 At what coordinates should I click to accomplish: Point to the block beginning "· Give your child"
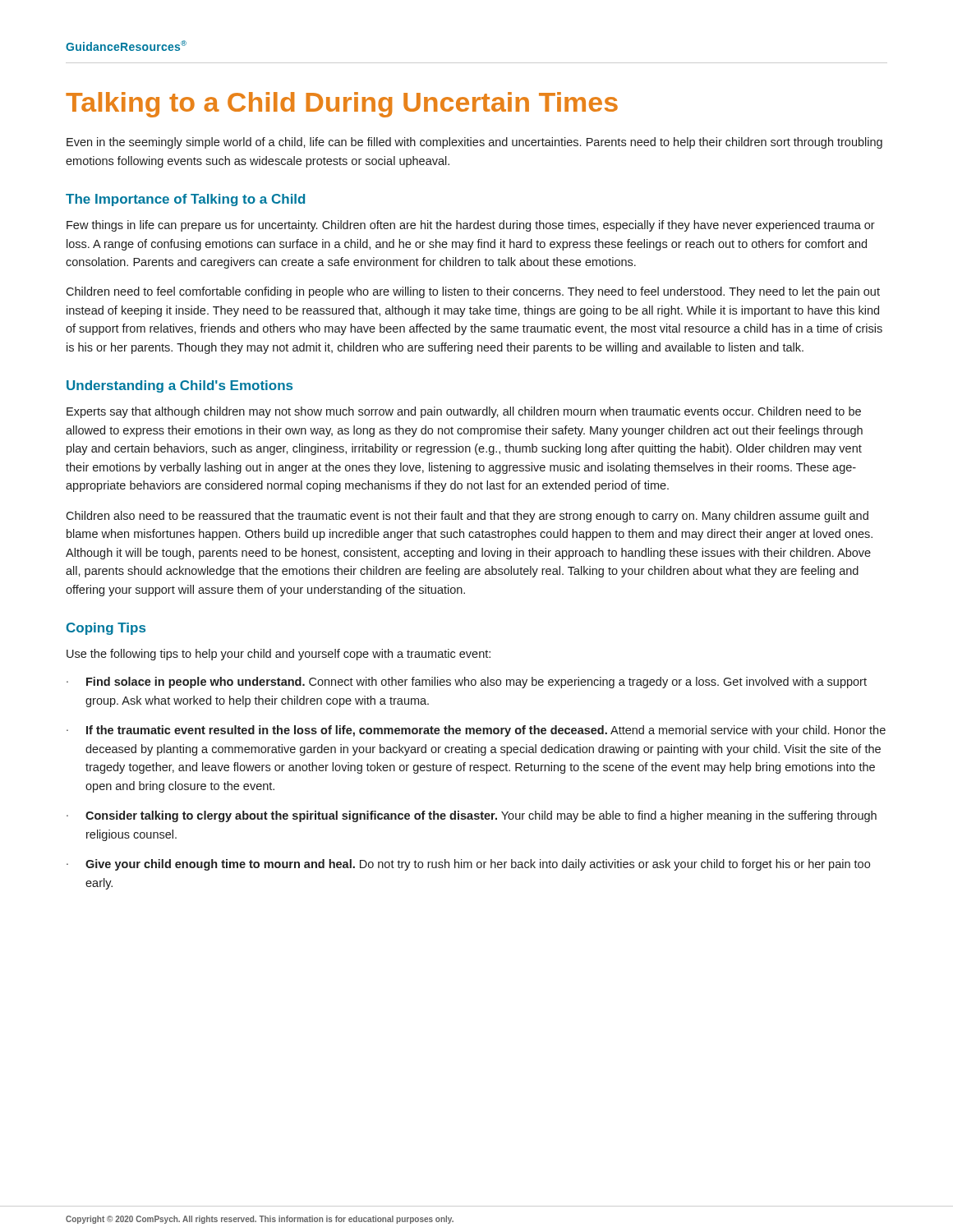[476, 874]
